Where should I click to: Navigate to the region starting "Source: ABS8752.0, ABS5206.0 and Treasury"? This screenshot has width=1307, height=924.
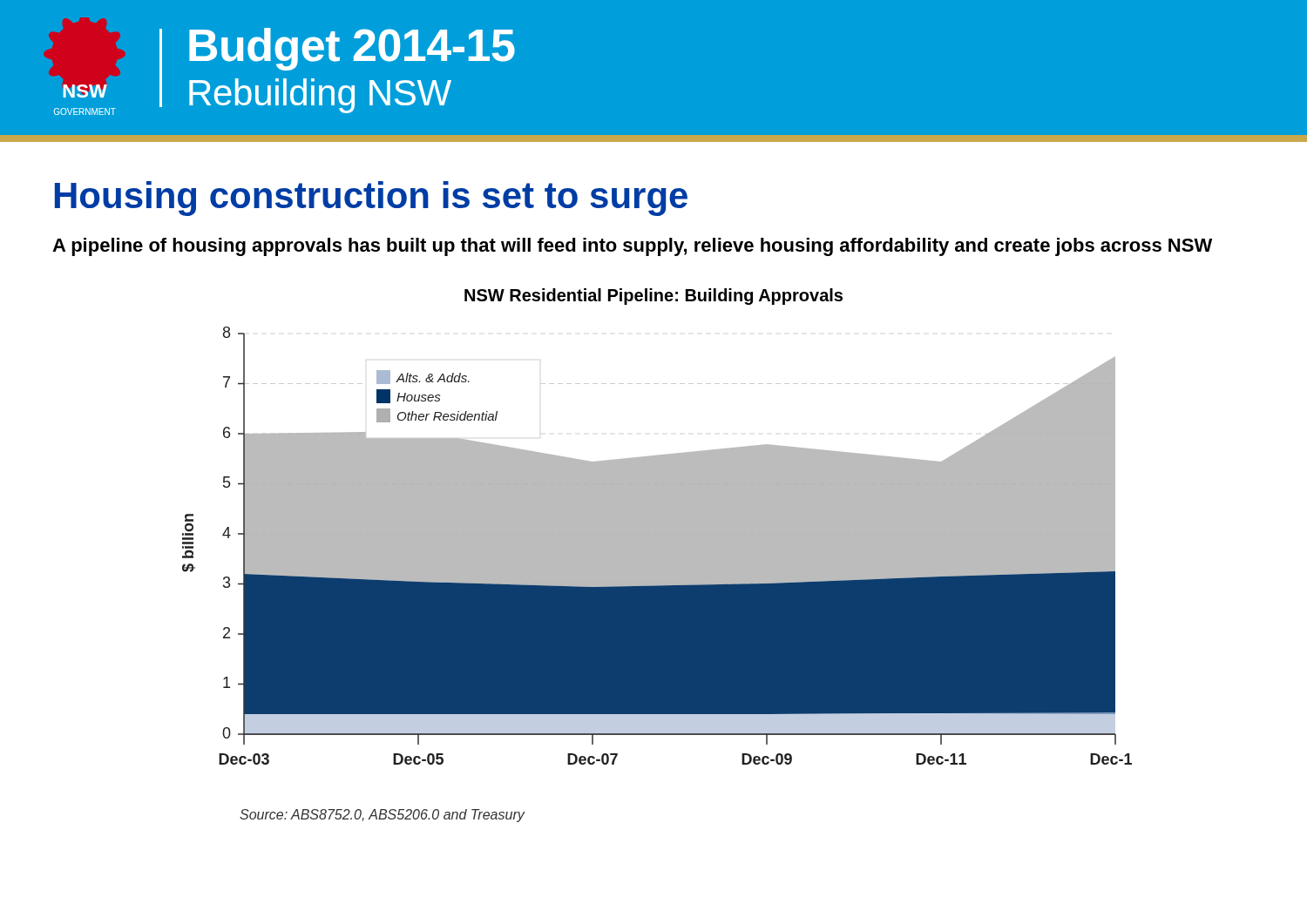click(x=383, y=816)
